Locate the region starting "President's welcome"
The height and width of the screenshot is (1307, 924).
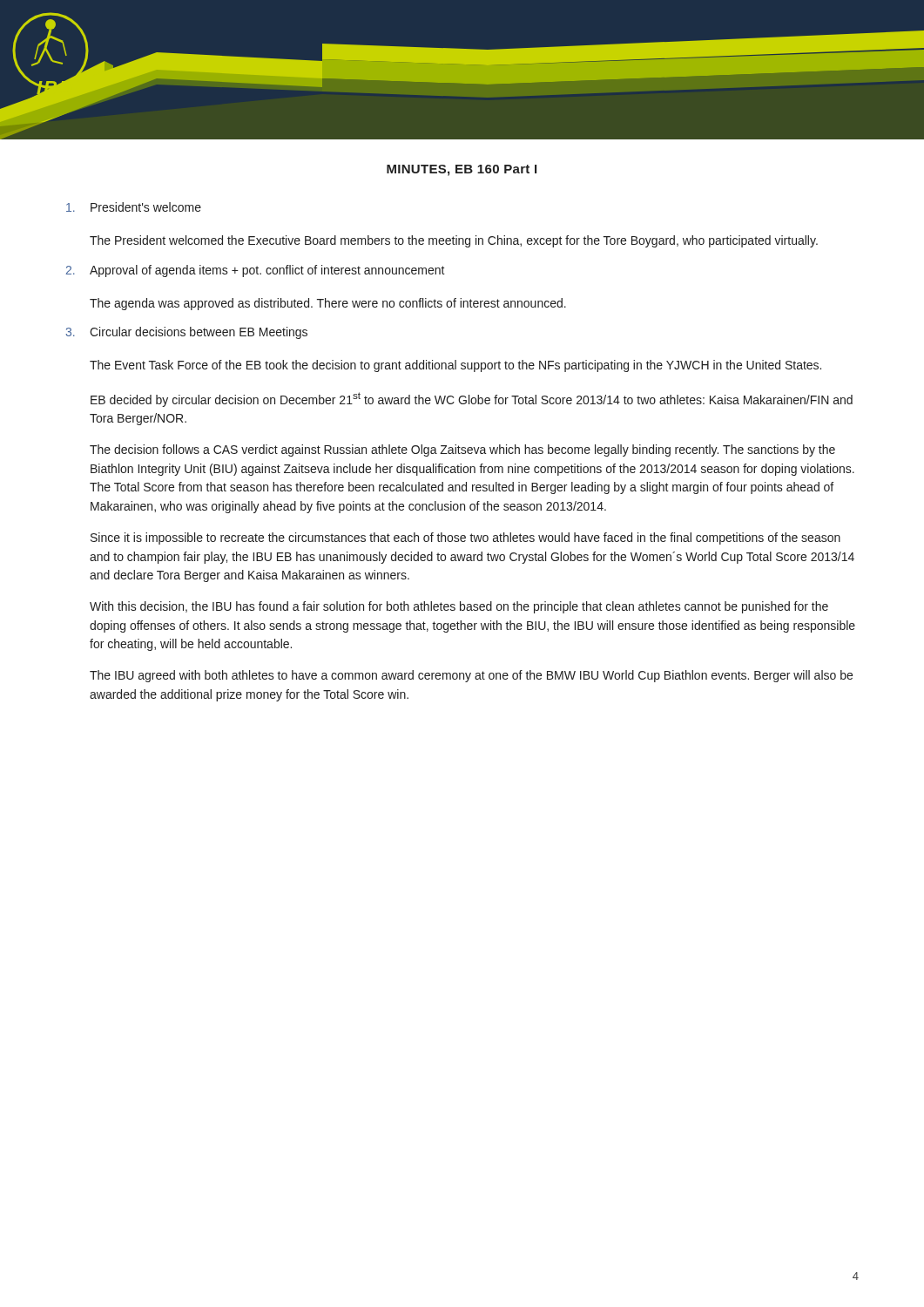coord(133,207)
